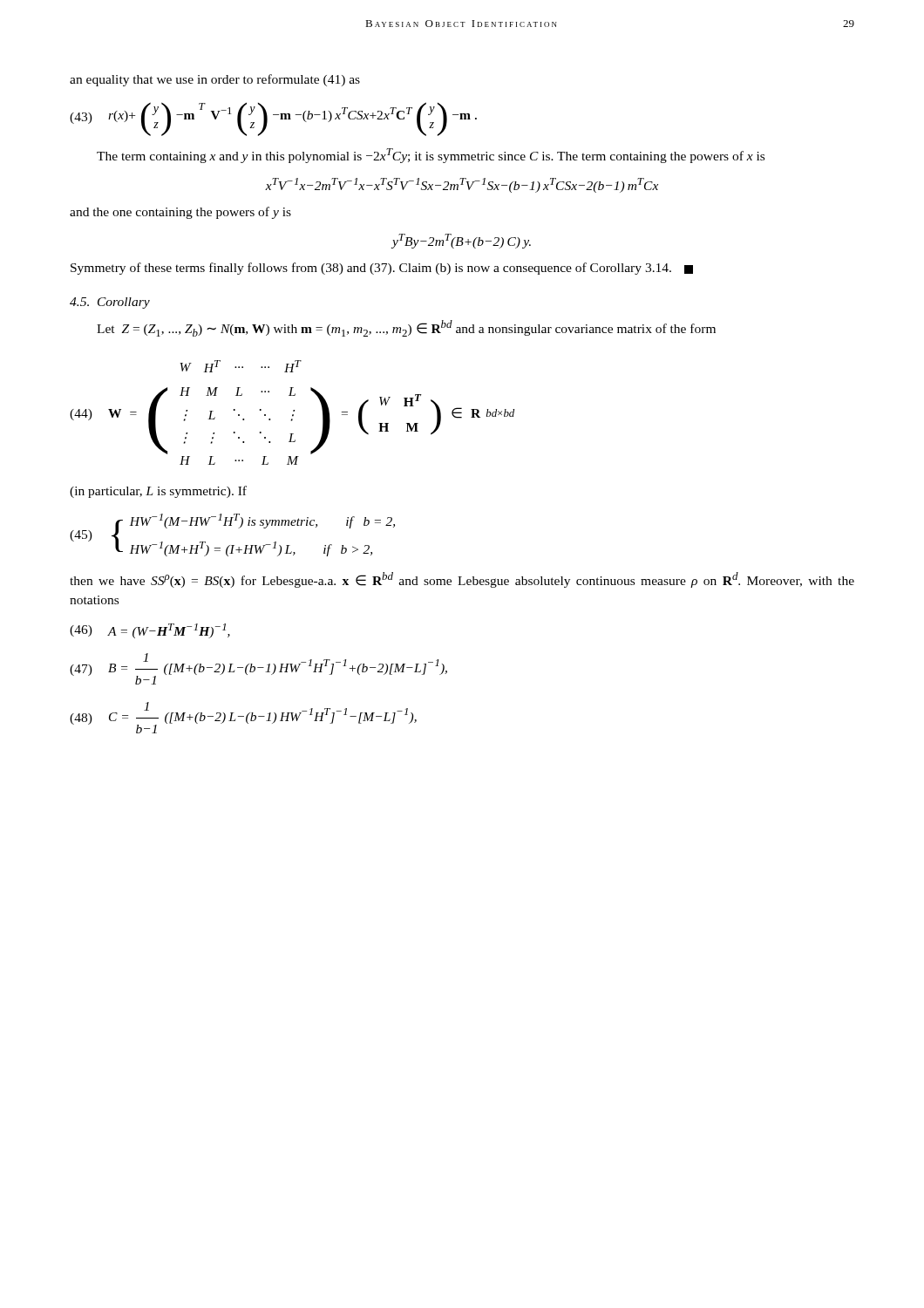Find the formula on this page that starts "(47) B = 1 b−1 ([M+(b−2) L−(b−1)"
Image resolution: width=924 pixels, height=1308 pixels.
tap(462, 669)
